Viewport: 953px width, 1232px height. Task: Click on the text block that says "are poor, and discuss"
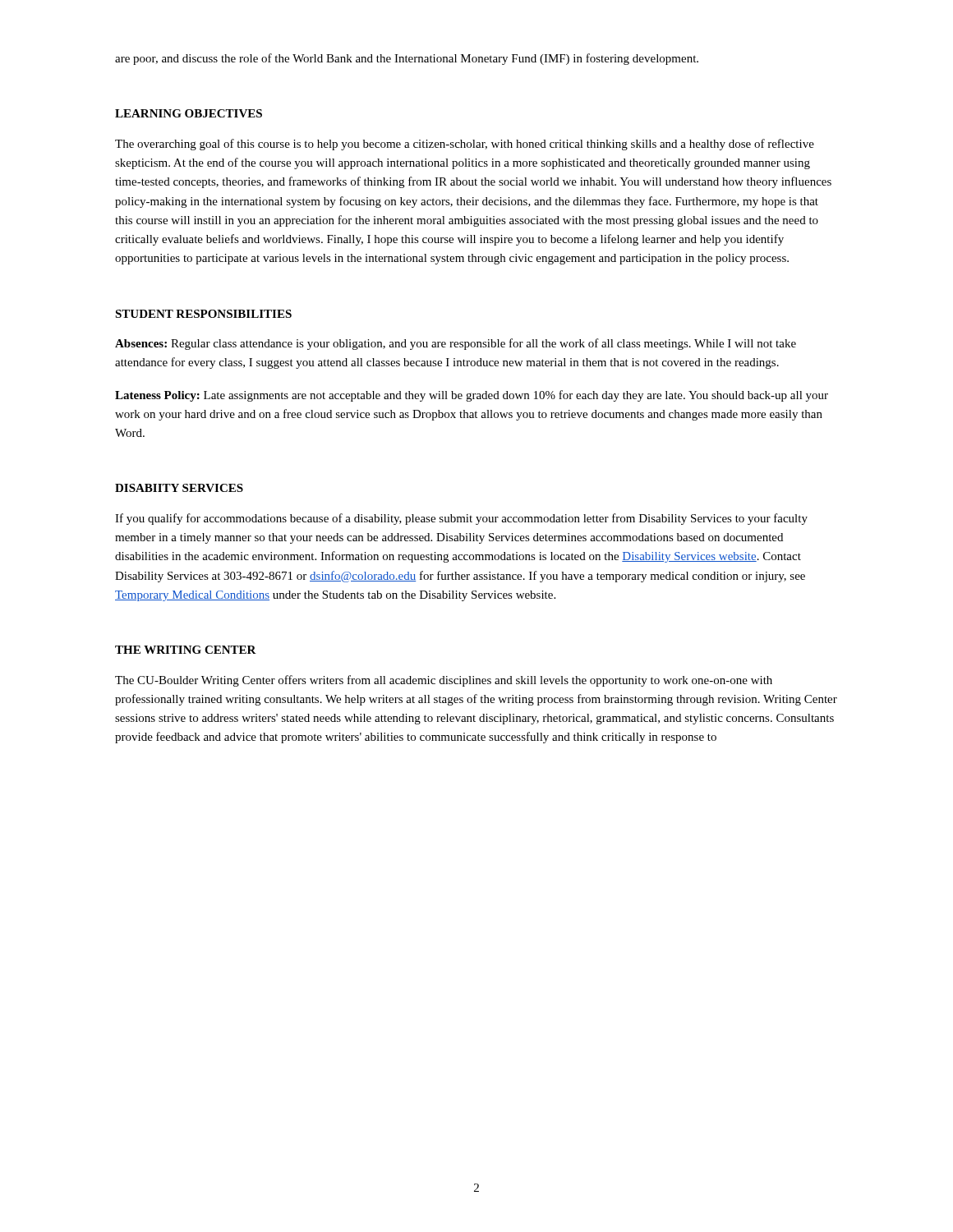click(x=476, y=59)
